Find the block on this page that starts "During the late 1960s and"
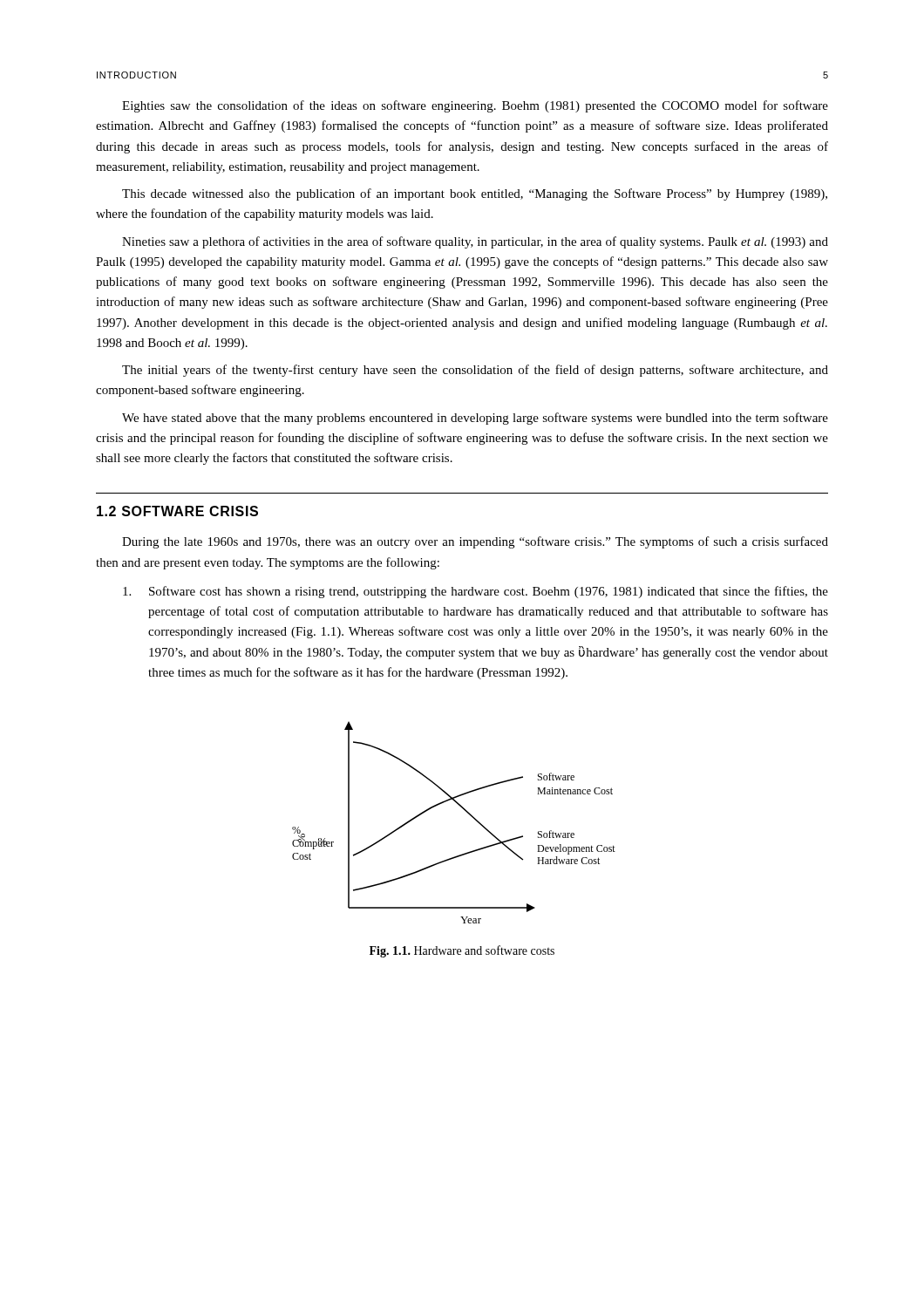The width and height of the screenshot is (924, 1308). [x=462, y=552]
